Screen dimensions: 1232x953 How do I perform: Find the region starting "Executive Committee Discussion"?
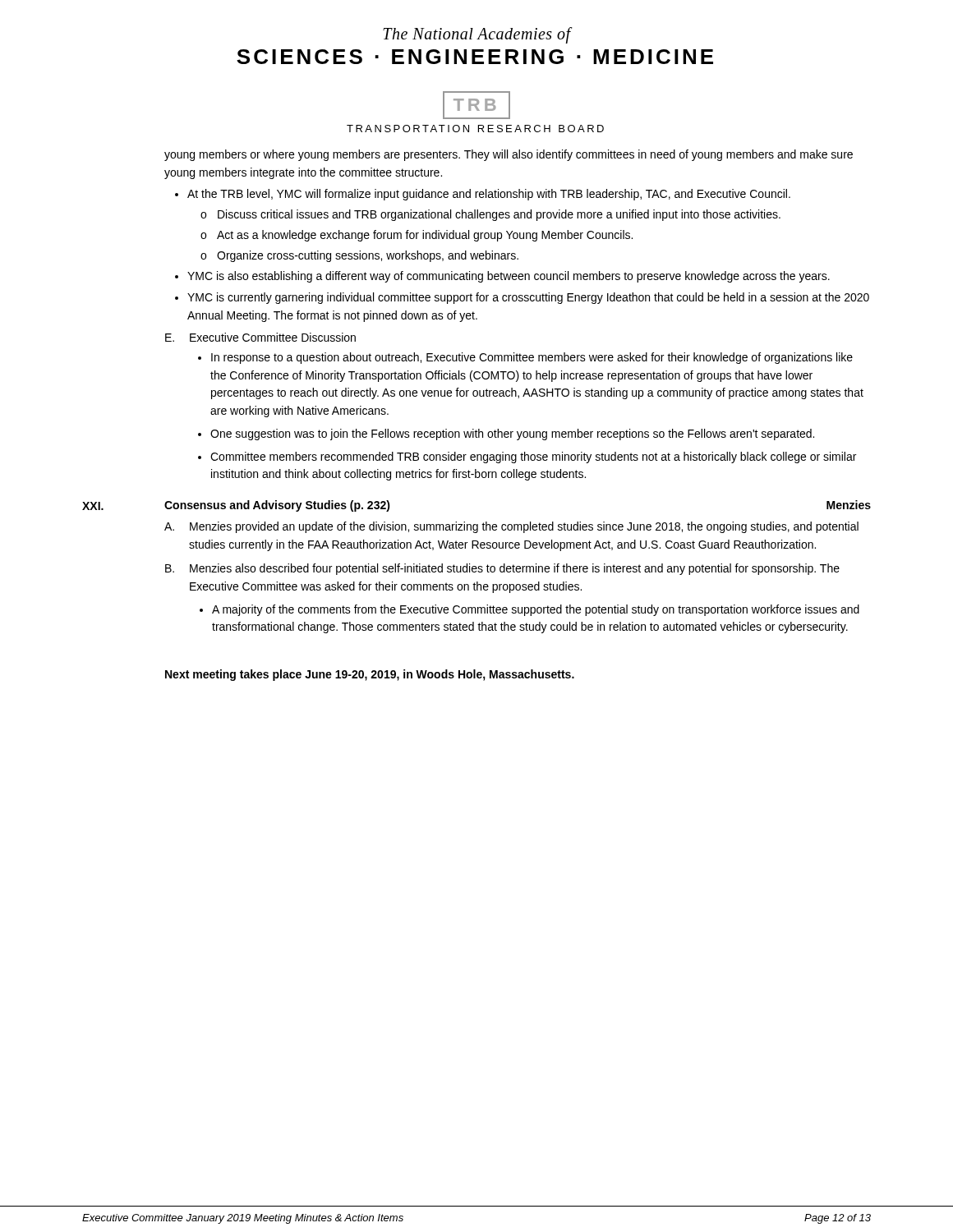pyautogui.click(x=273, y=338)
